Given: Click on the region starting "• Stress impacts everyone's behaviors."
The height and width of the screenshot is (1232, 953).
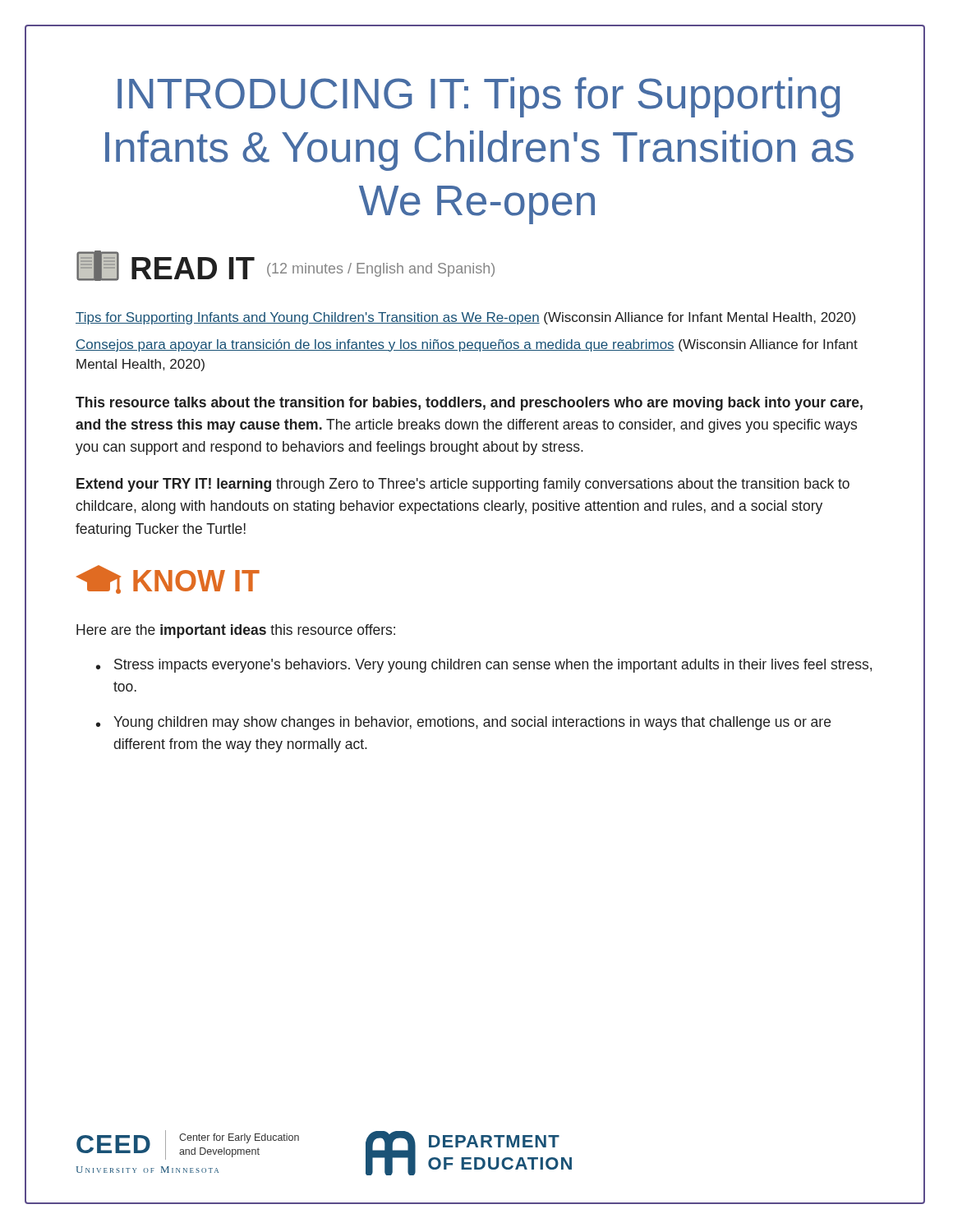Looking at the screenshot, I should [488, 676].
